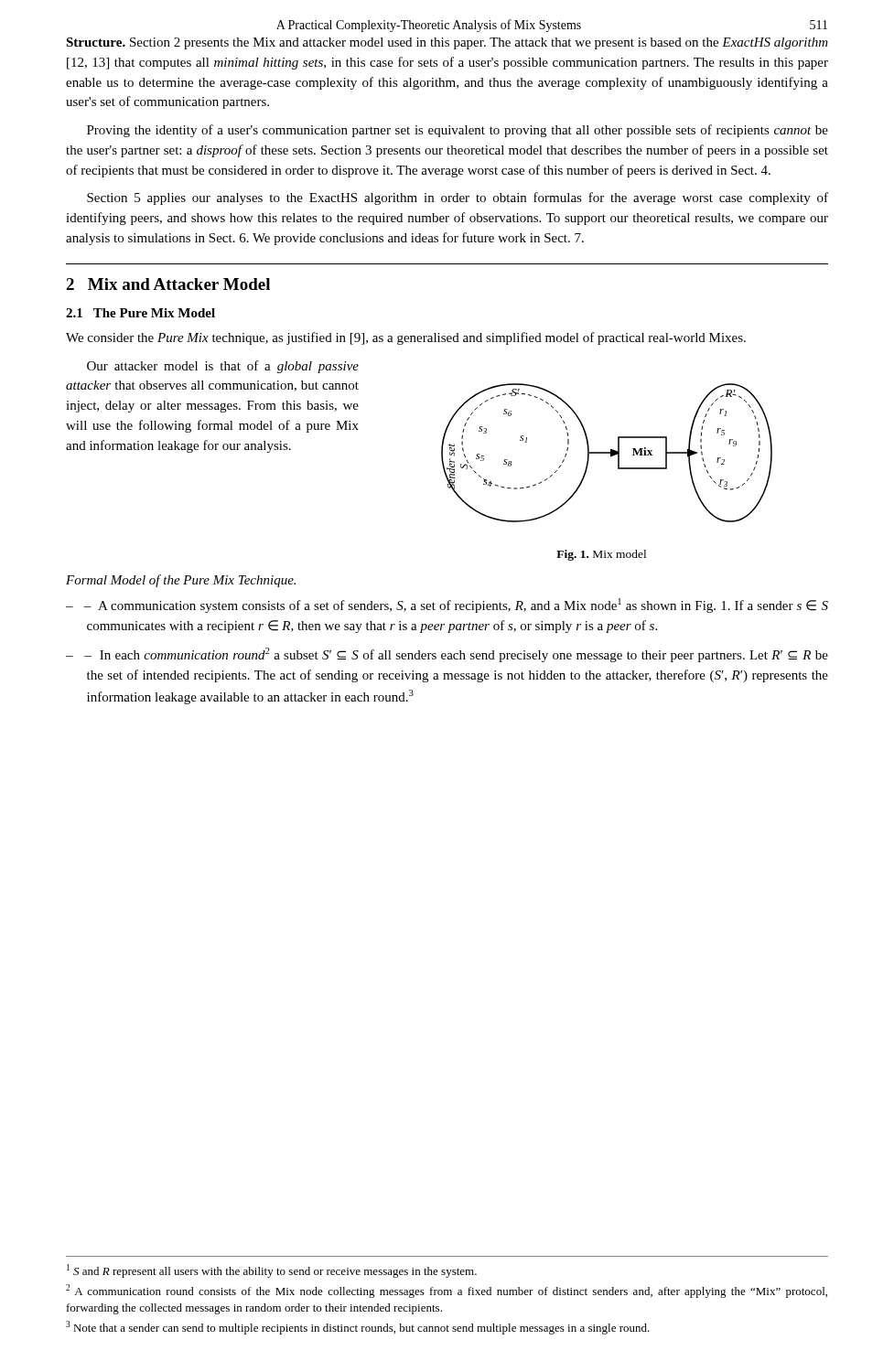Find the block on this page that starts "Formal Model of the"
The image size is (894, 1372).
tap(181, 581)
